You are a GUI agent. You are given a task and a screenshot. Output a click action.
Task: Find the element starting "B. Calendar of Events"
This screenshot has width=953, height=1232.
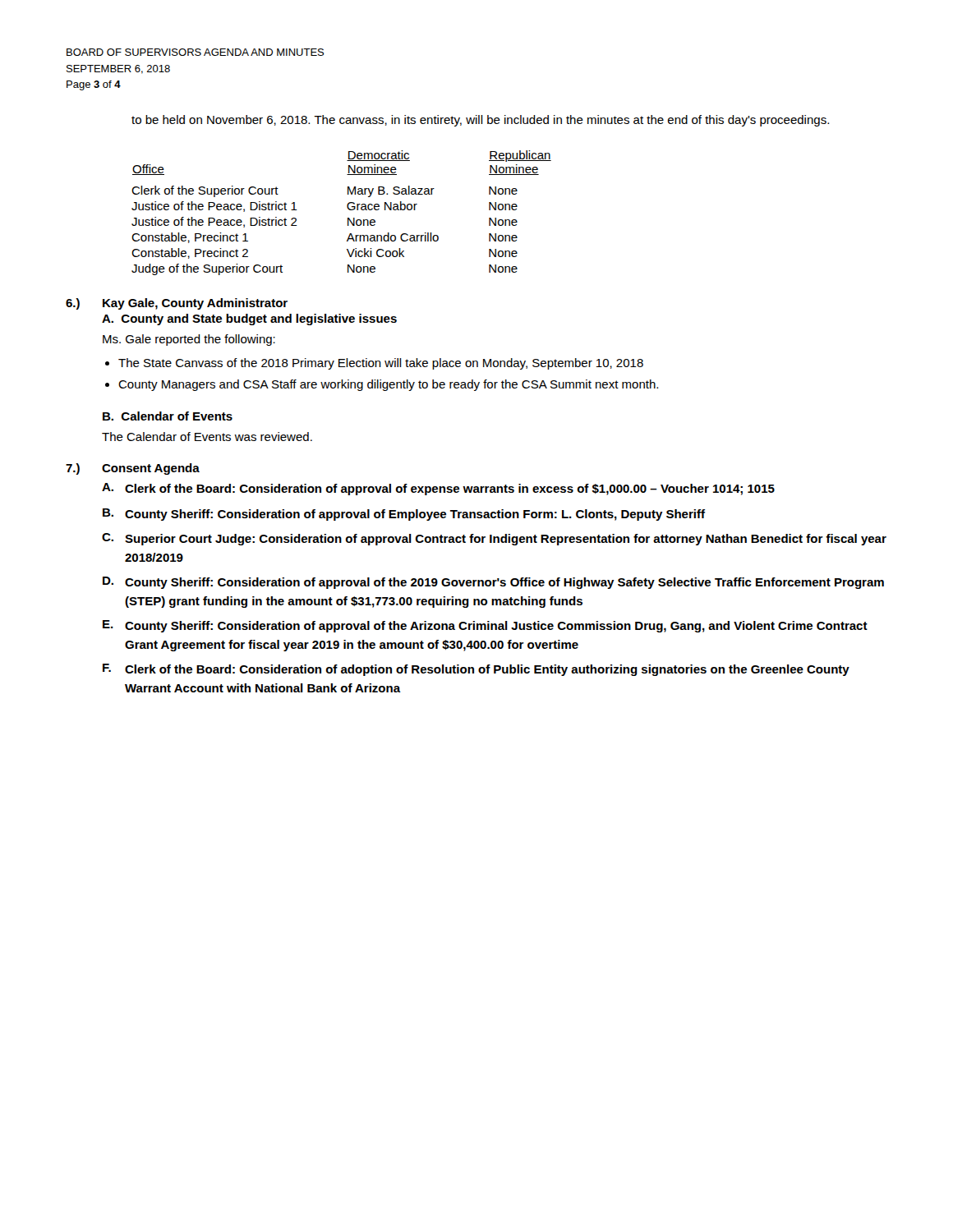167,416
